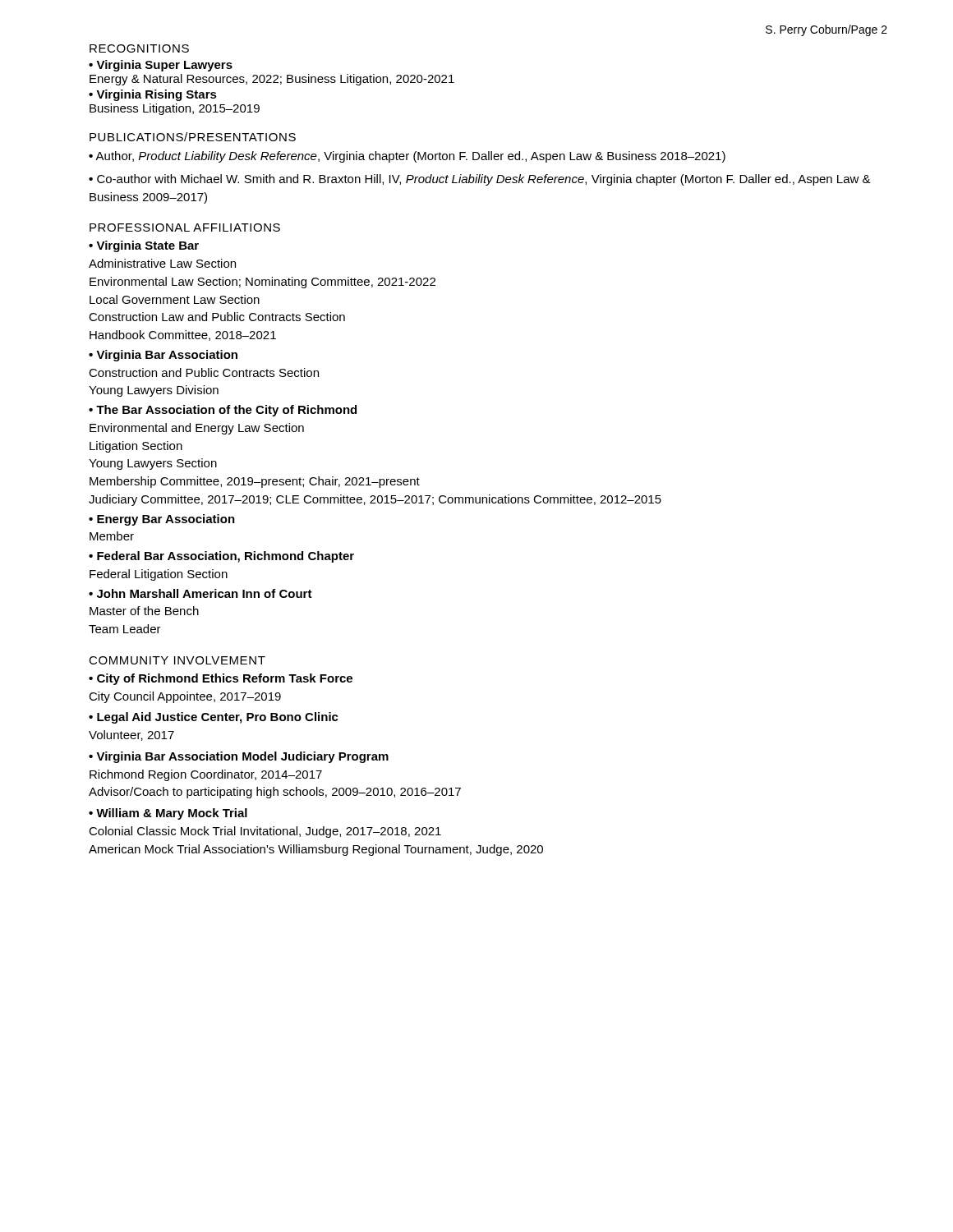Where is the passage that starts "• Federal Bar Association, Richmond"?

pos(221,565)
